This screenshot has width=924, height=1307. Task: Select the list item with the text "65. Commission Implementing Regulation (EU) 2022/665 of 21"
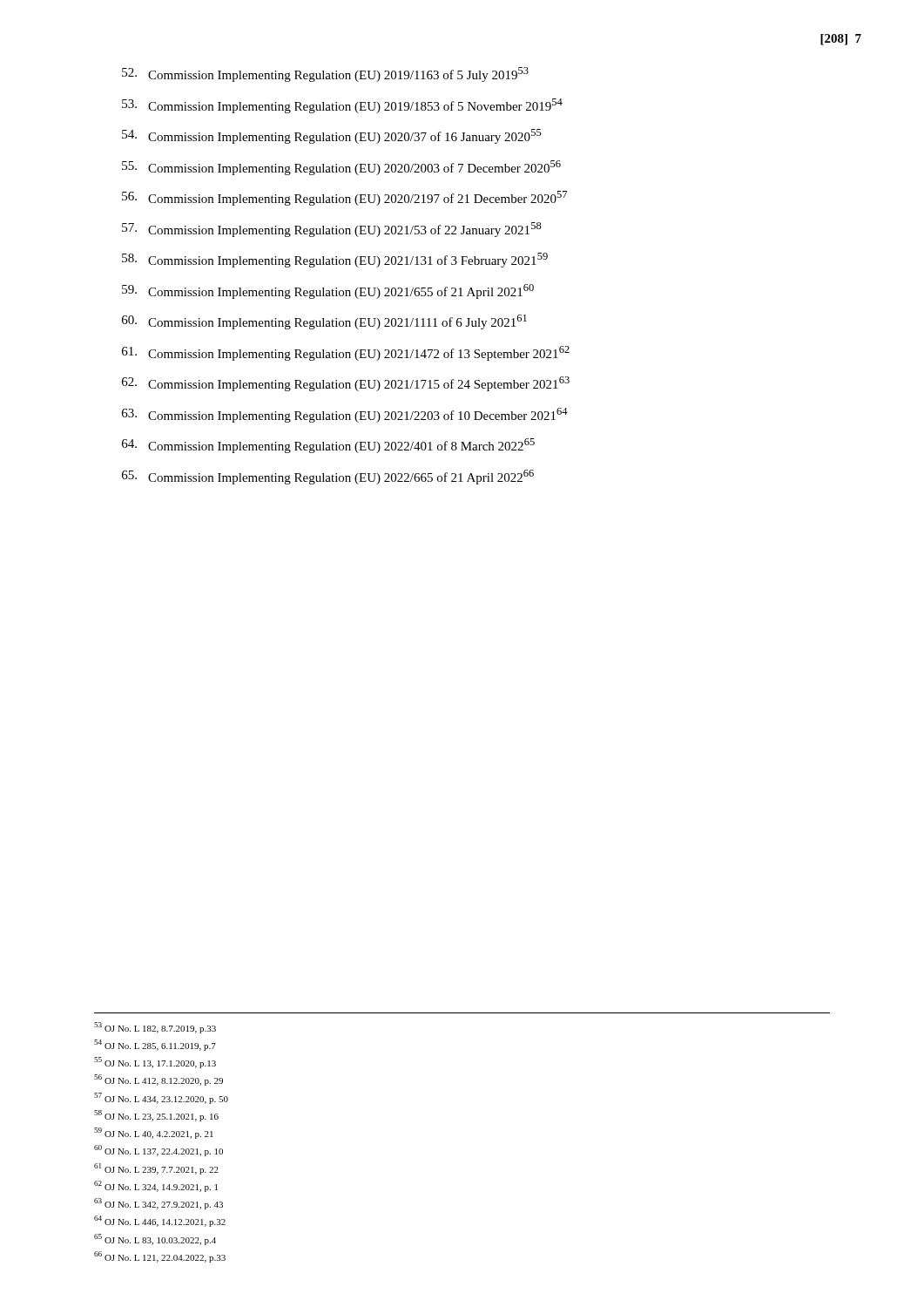462,476
